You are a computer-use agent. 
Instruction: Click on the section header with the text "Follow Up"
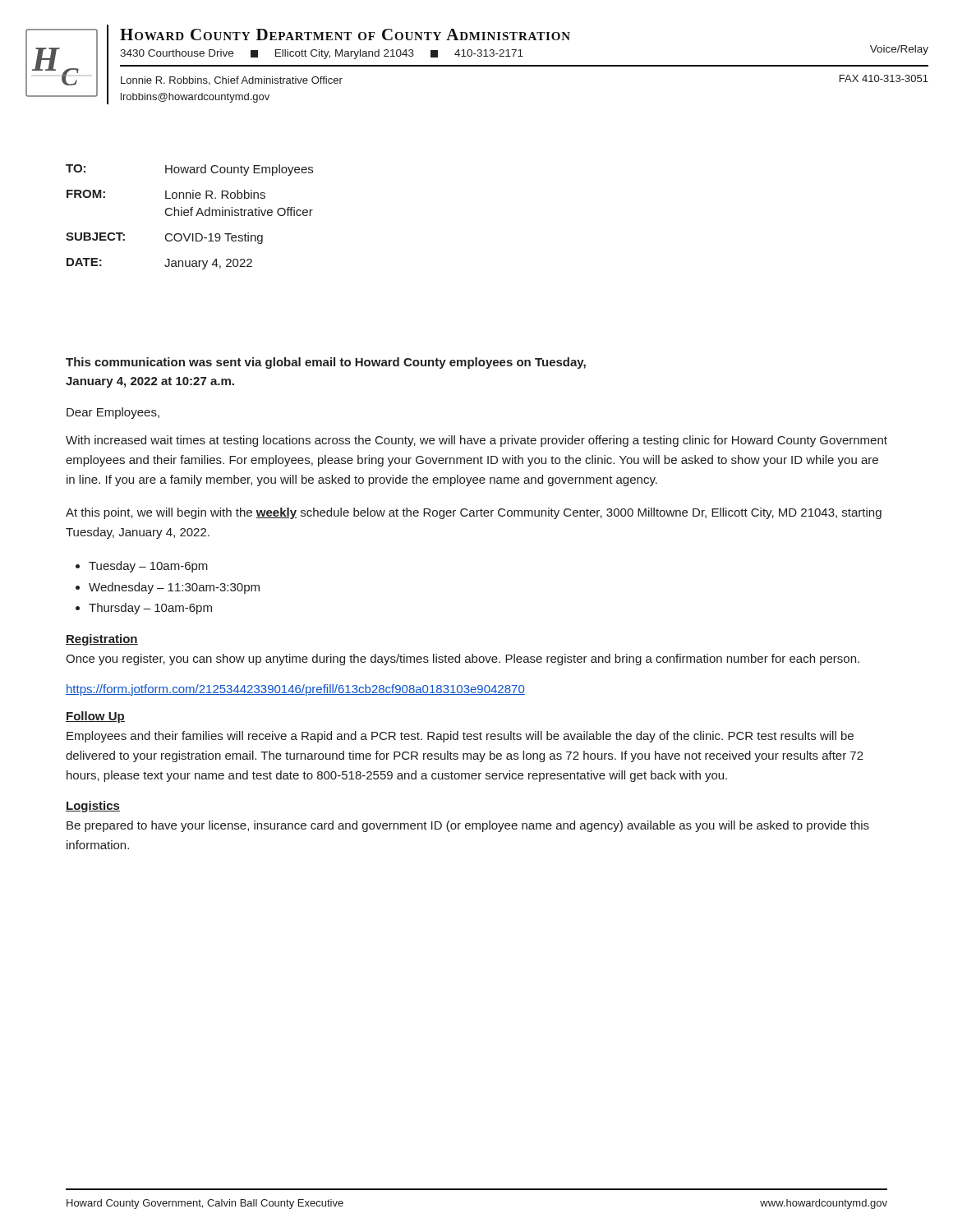tap(95, 715)
